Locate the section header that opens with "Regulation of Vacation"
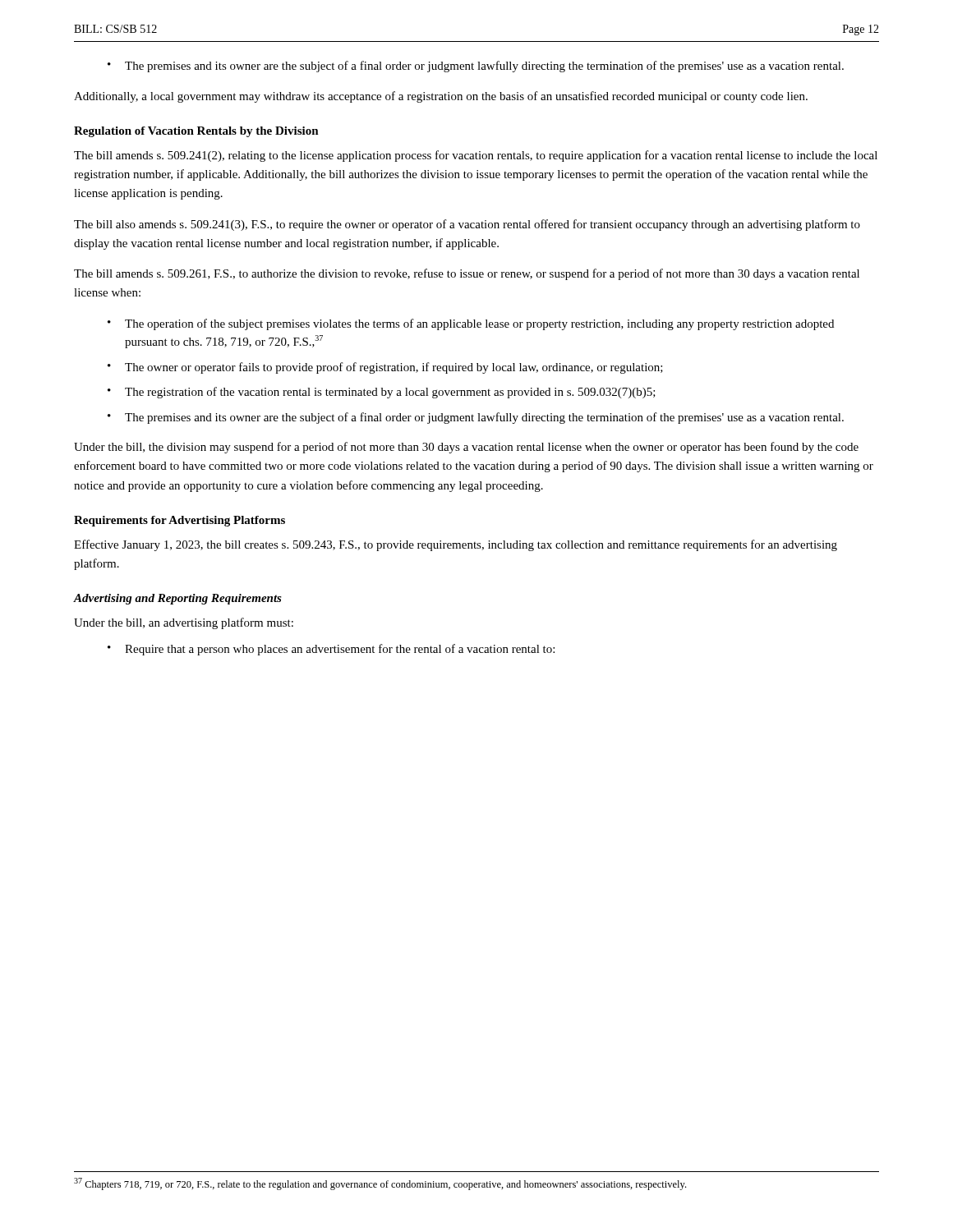953x1232 pixels. point(196,130)
